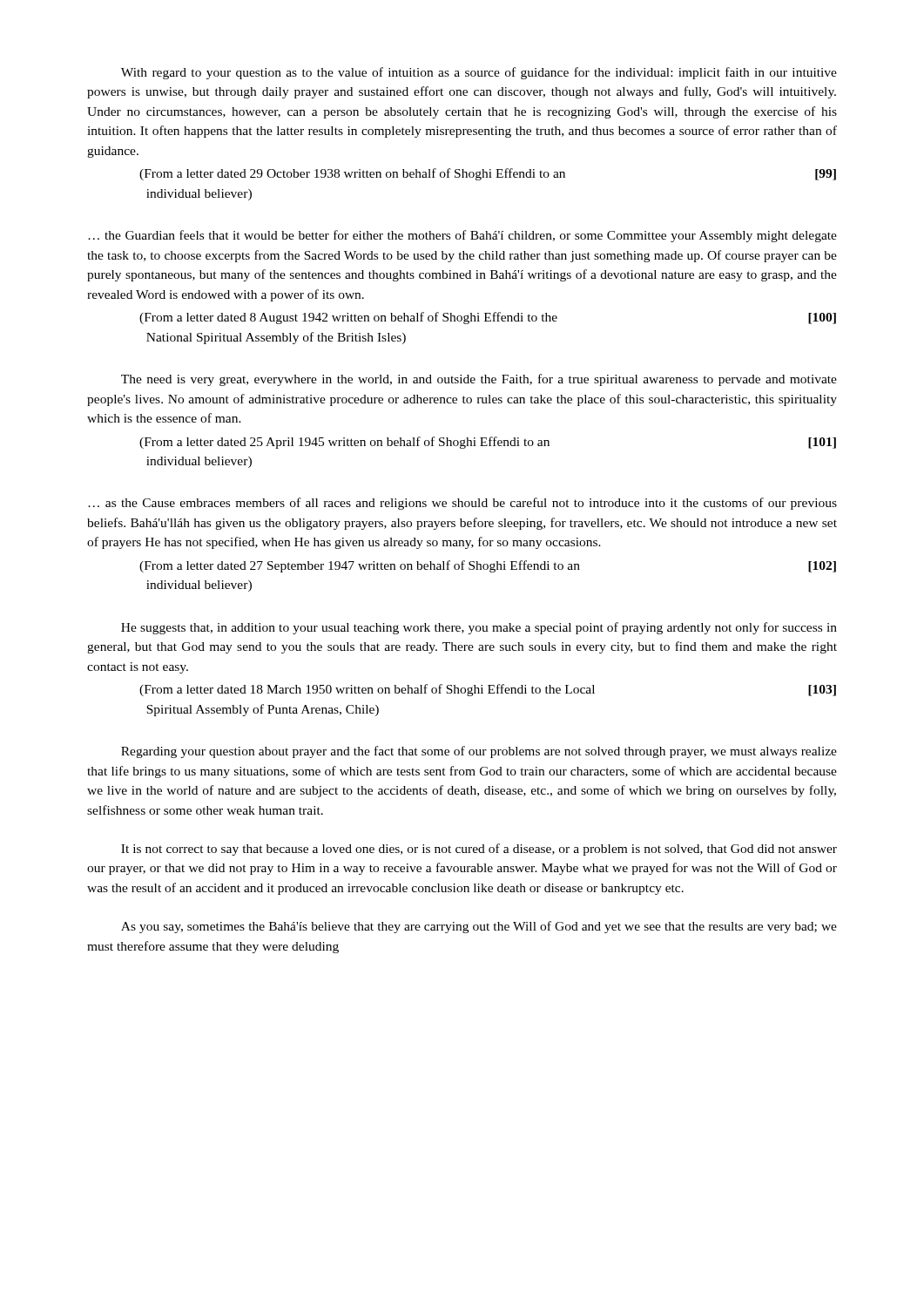
Task: Point to the text starting "The need is"
Action: [462, 398]
